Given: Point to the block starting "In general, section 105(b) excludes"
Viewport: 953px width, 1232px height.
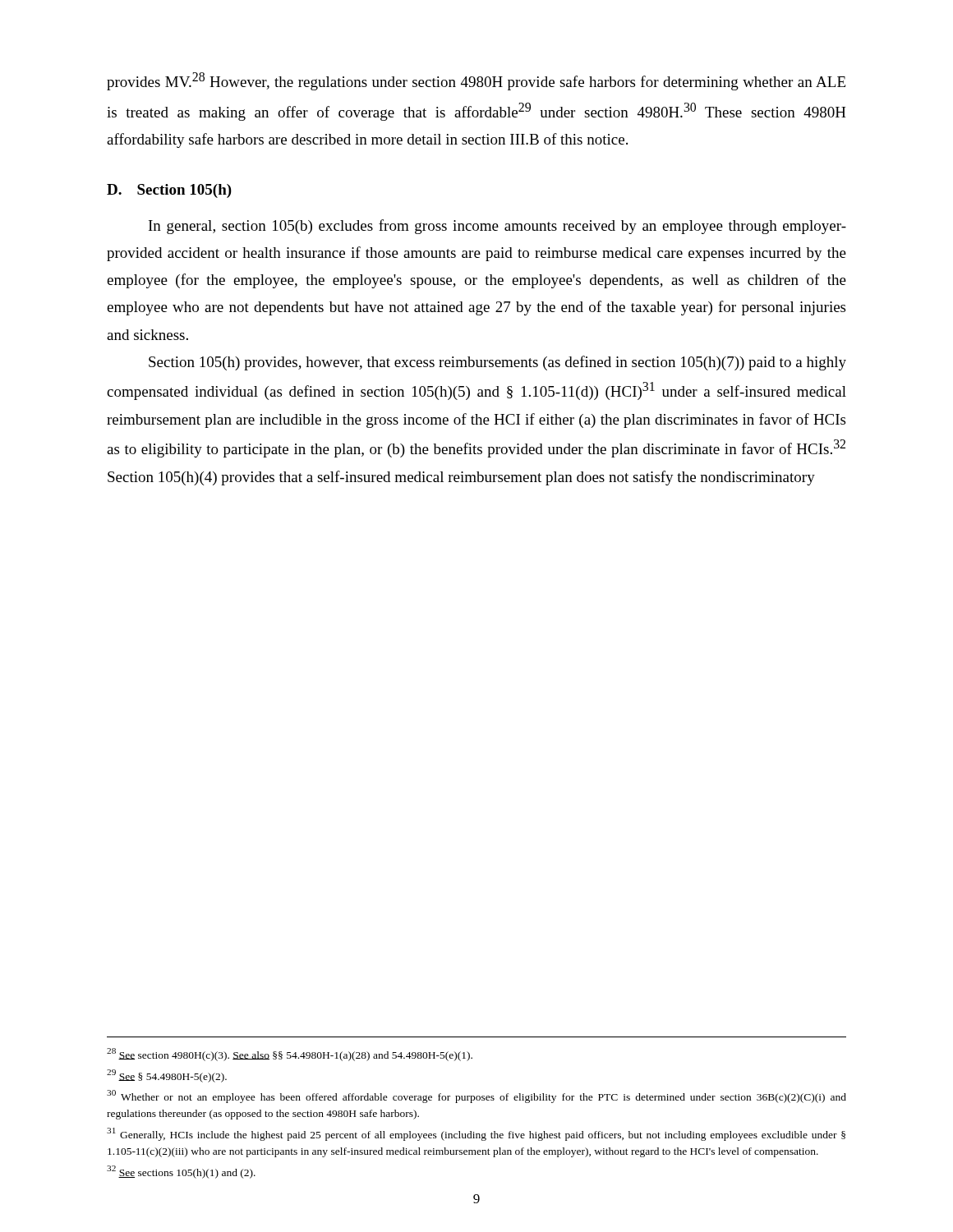Looking at the screenshot, I should pos(476,280).
